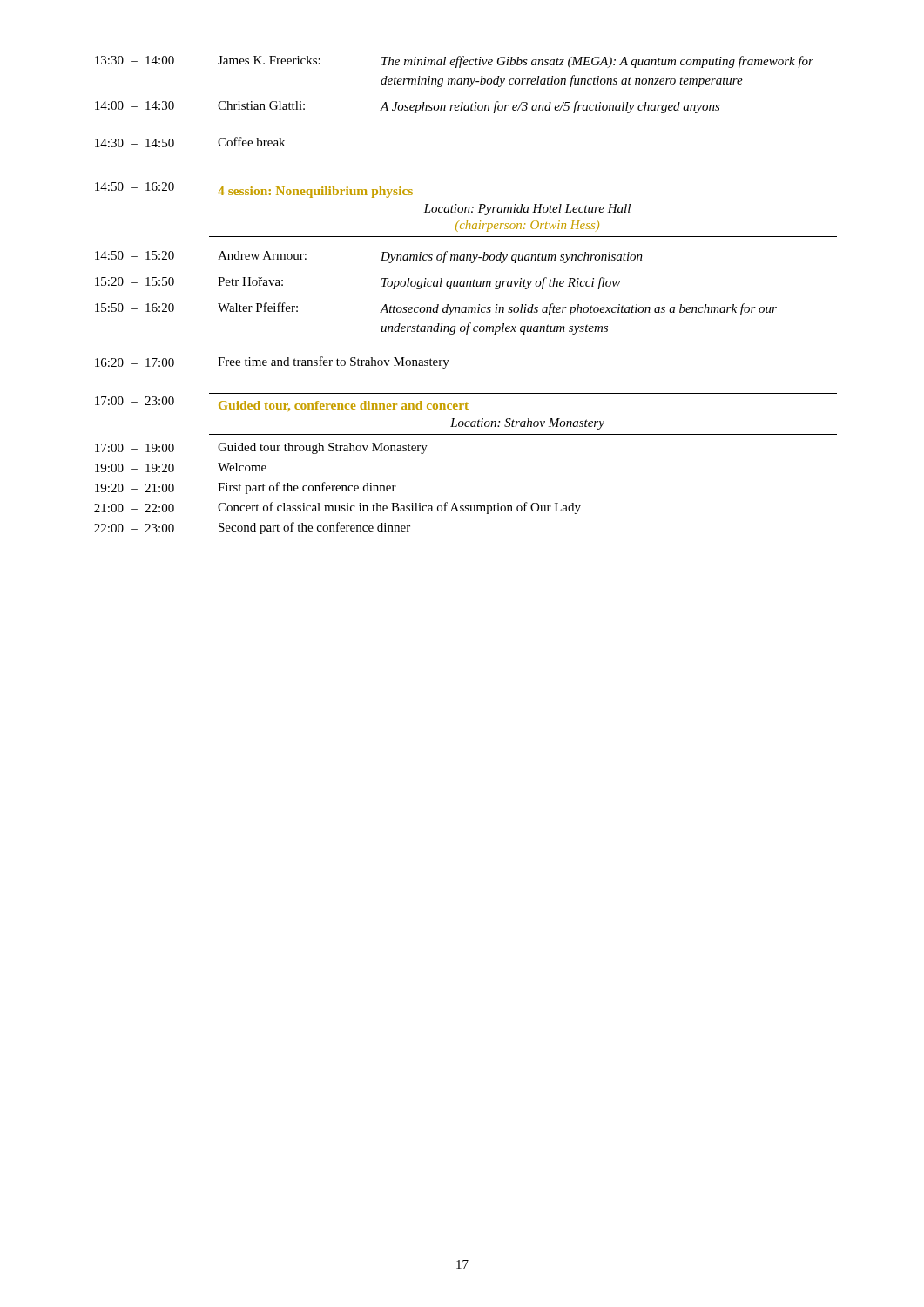Navigate to the text starting "22:00 – 23:00 Second part"
The width and height of the screenshot is (924, 1307).
click(252, 528)
